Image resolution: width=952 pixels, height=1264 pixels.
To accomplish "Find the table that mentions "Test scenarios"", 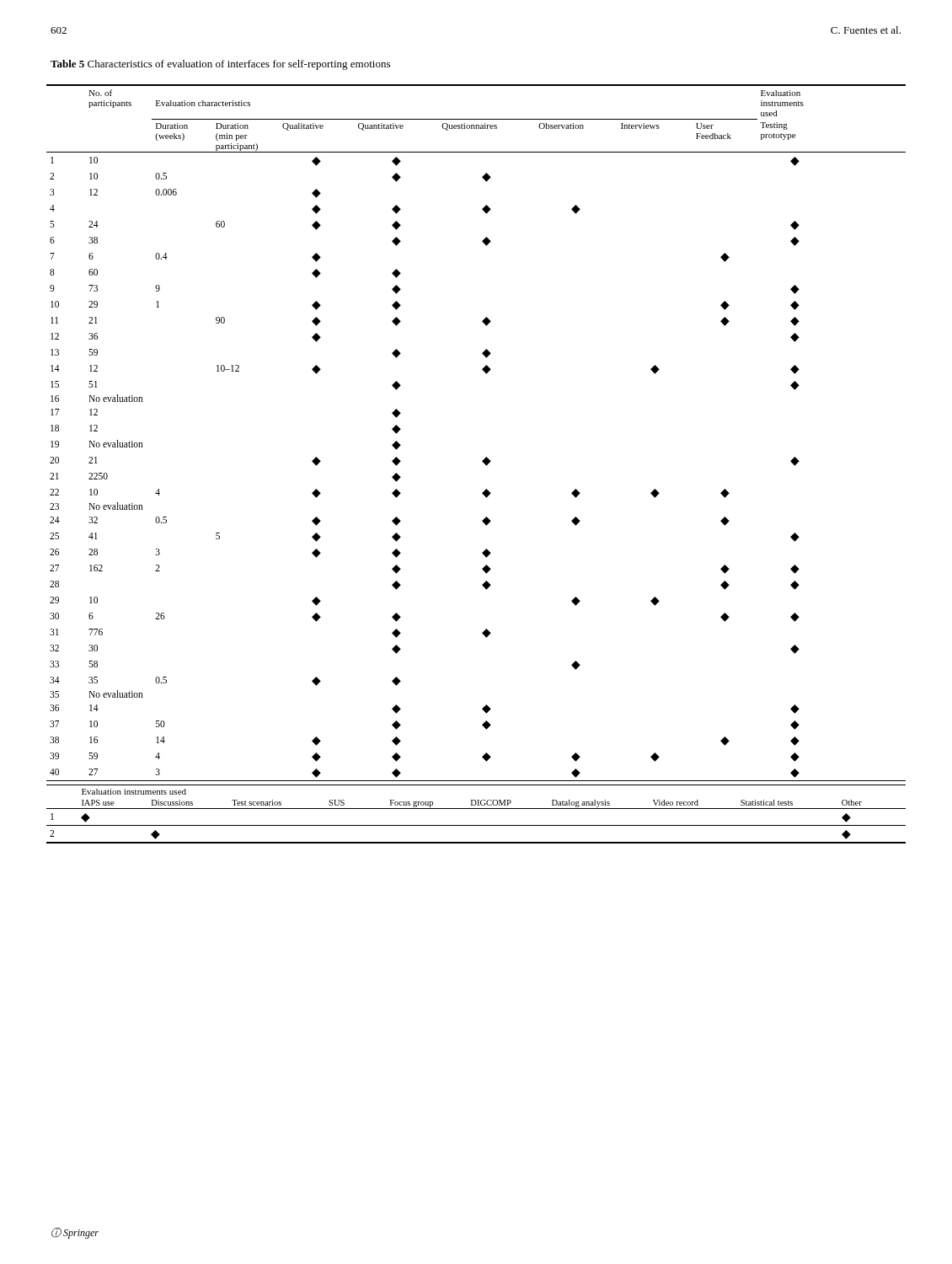I will [x=476, y=814].
